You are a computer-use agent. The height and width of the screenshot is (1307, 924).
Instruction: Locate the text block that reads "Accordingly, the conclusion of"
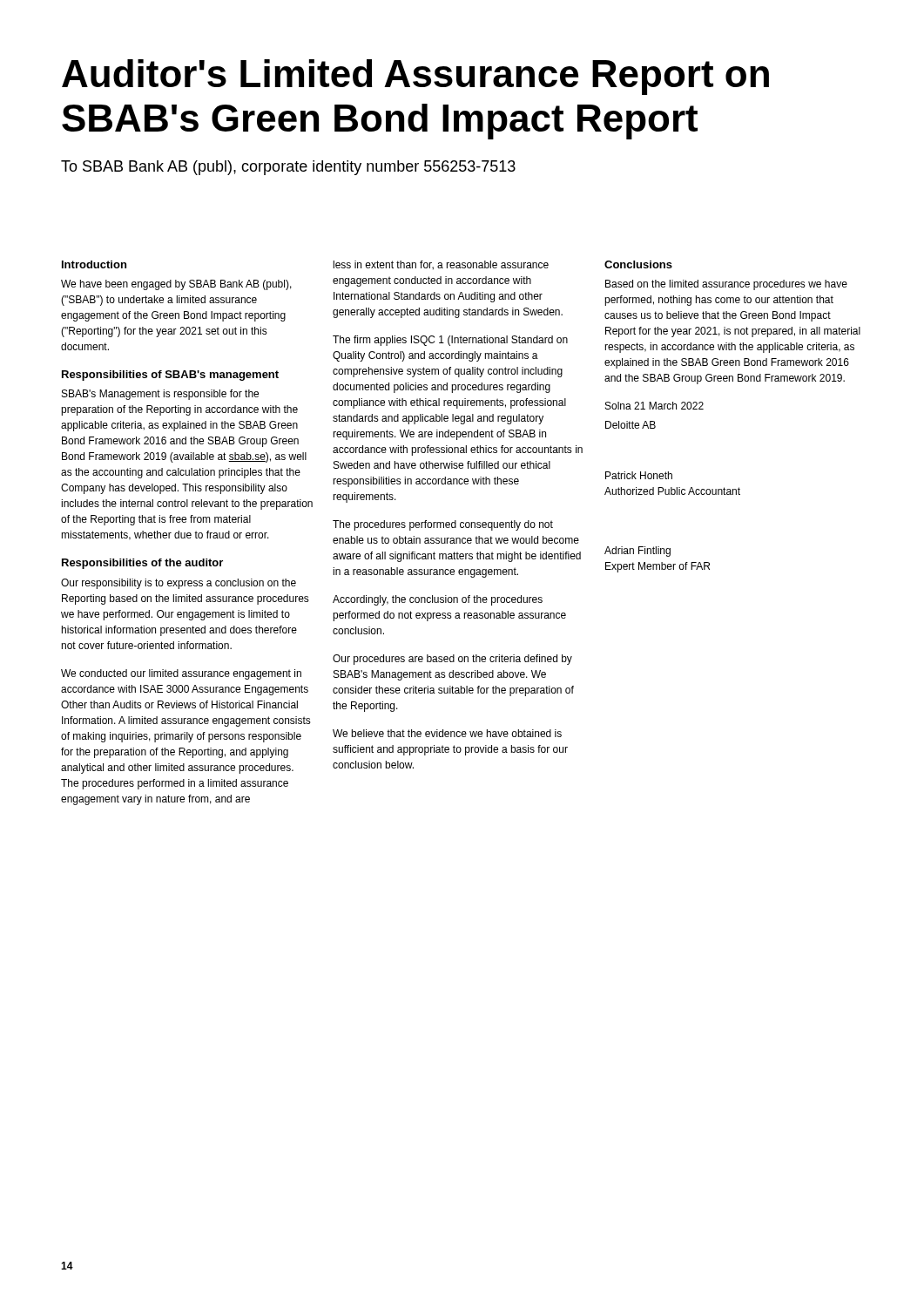coord(459,615)
